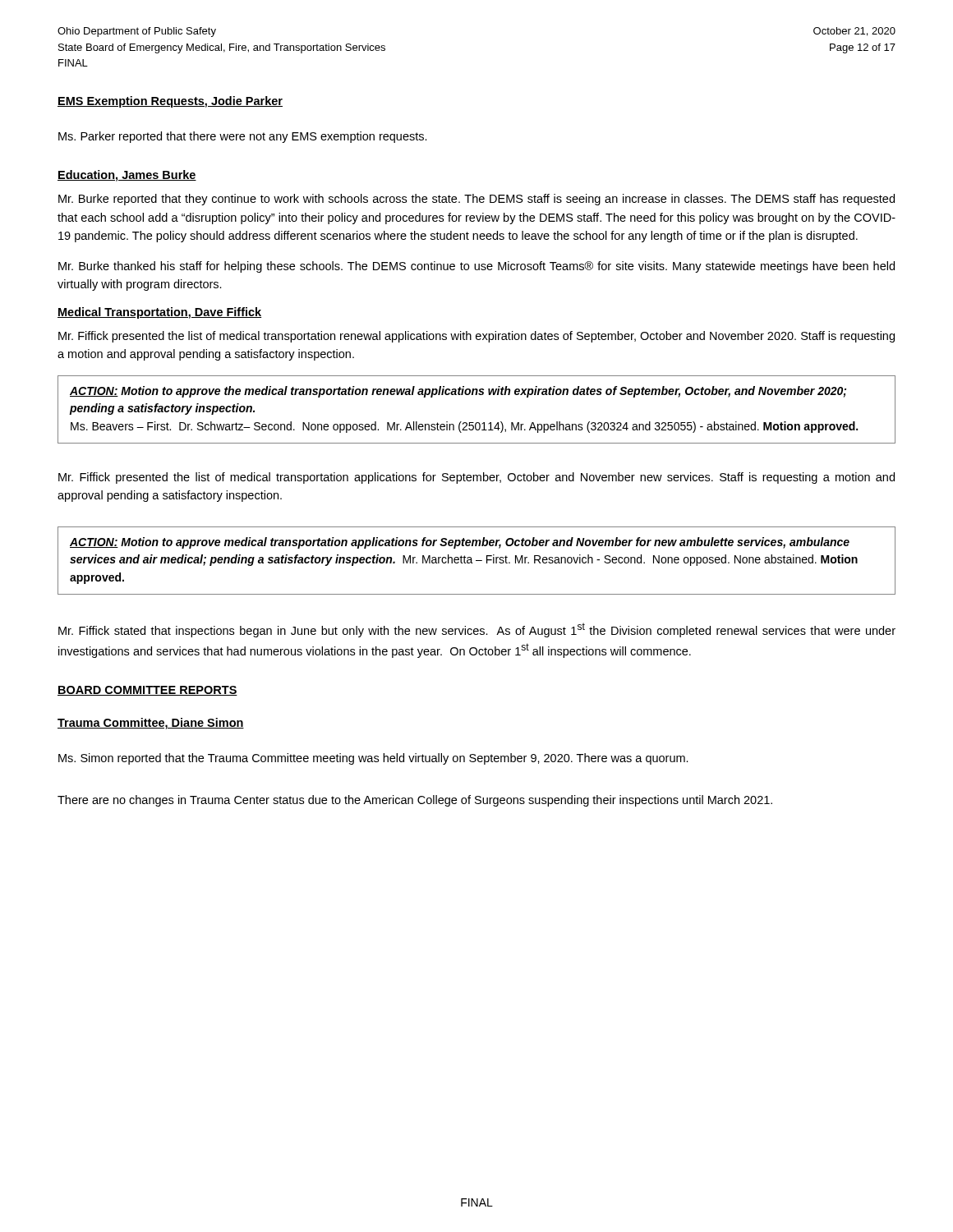Locate the text block that reads "Ms. Parker reported that"

[243, 136]
